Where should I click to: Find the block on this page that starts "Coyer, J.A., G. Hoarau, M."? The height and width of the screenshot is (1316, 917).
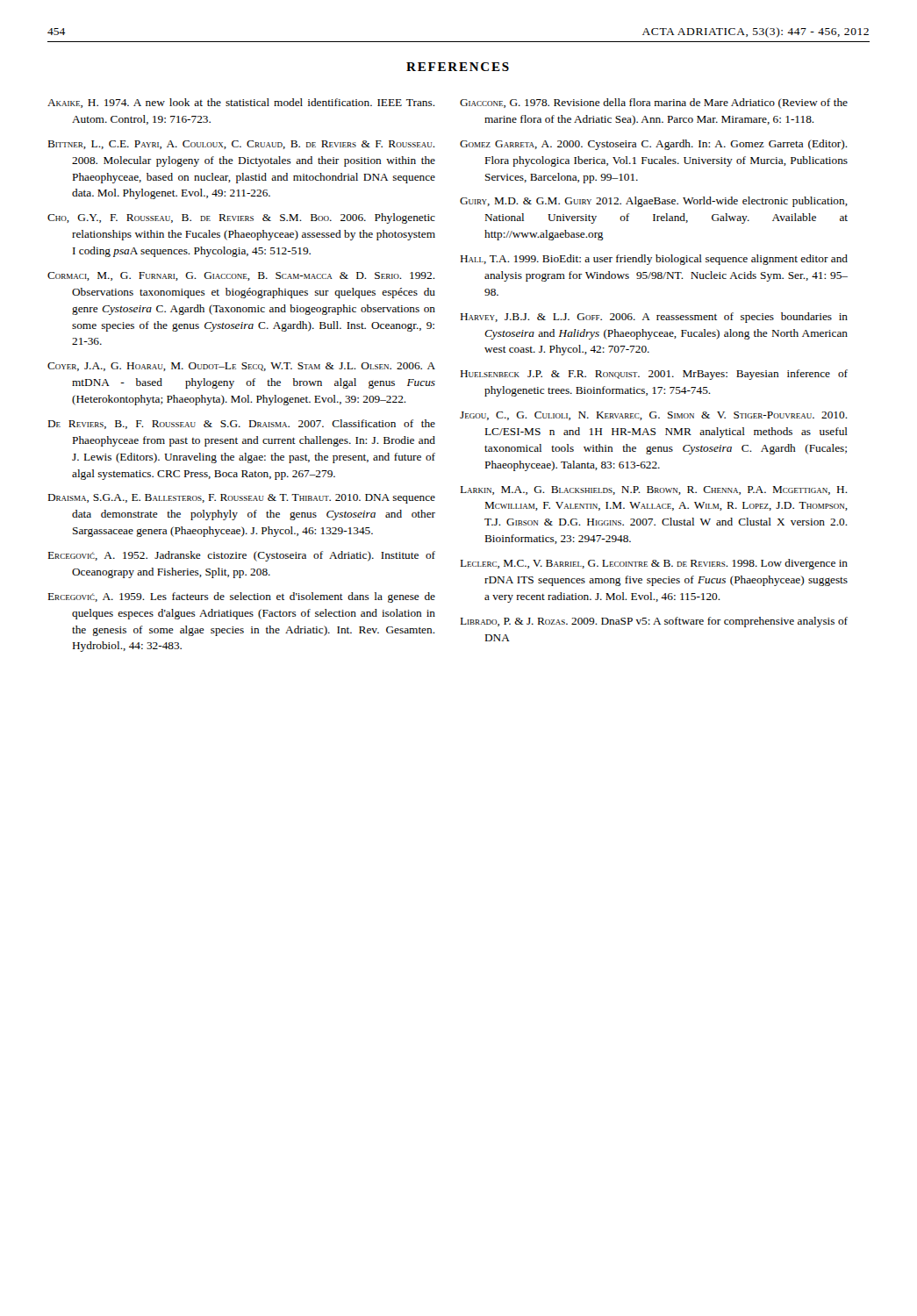tap(241, 382)
